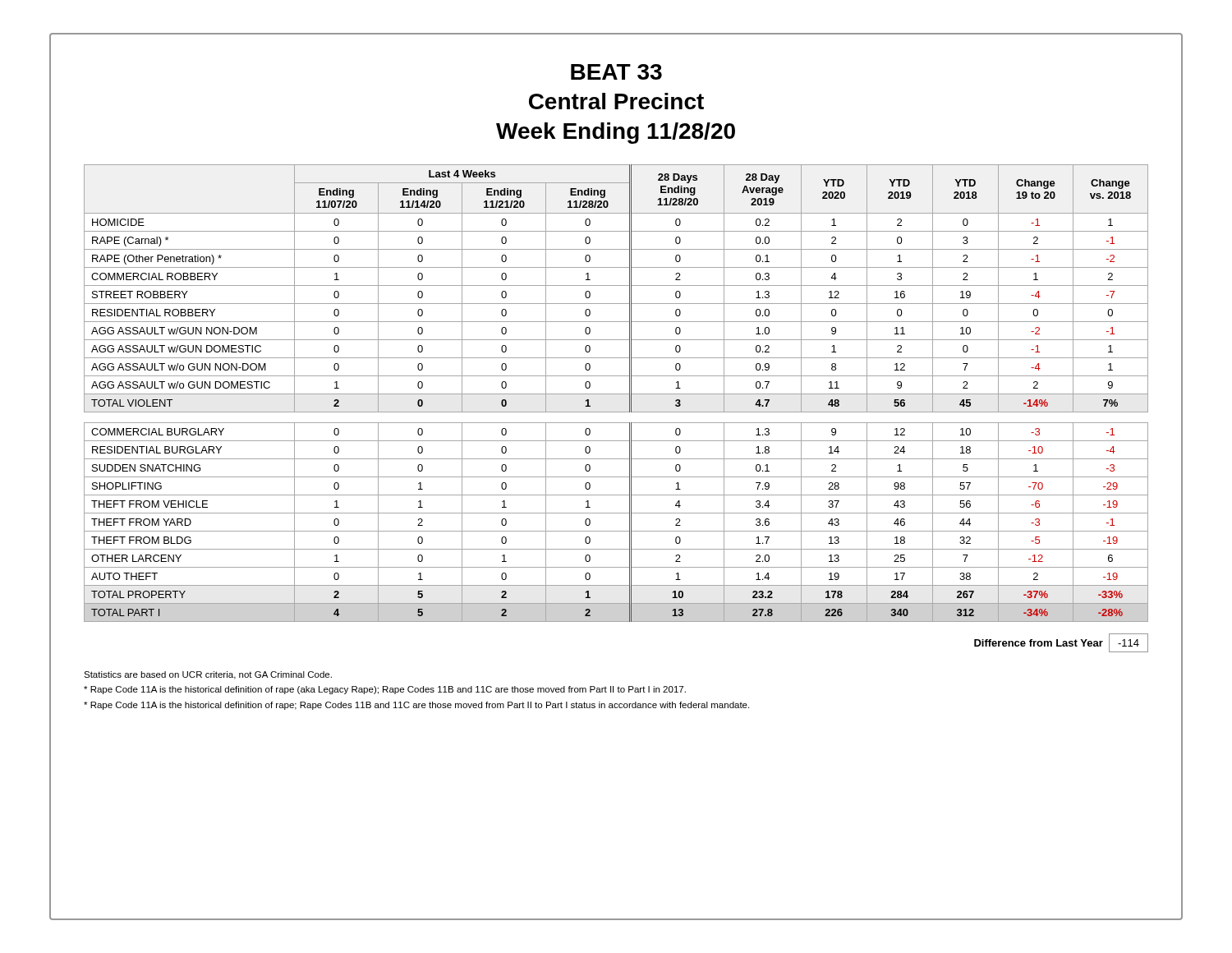Click the passage that begins "Statistics are based on"
1232x953 pixels.
tap(417, 690)
